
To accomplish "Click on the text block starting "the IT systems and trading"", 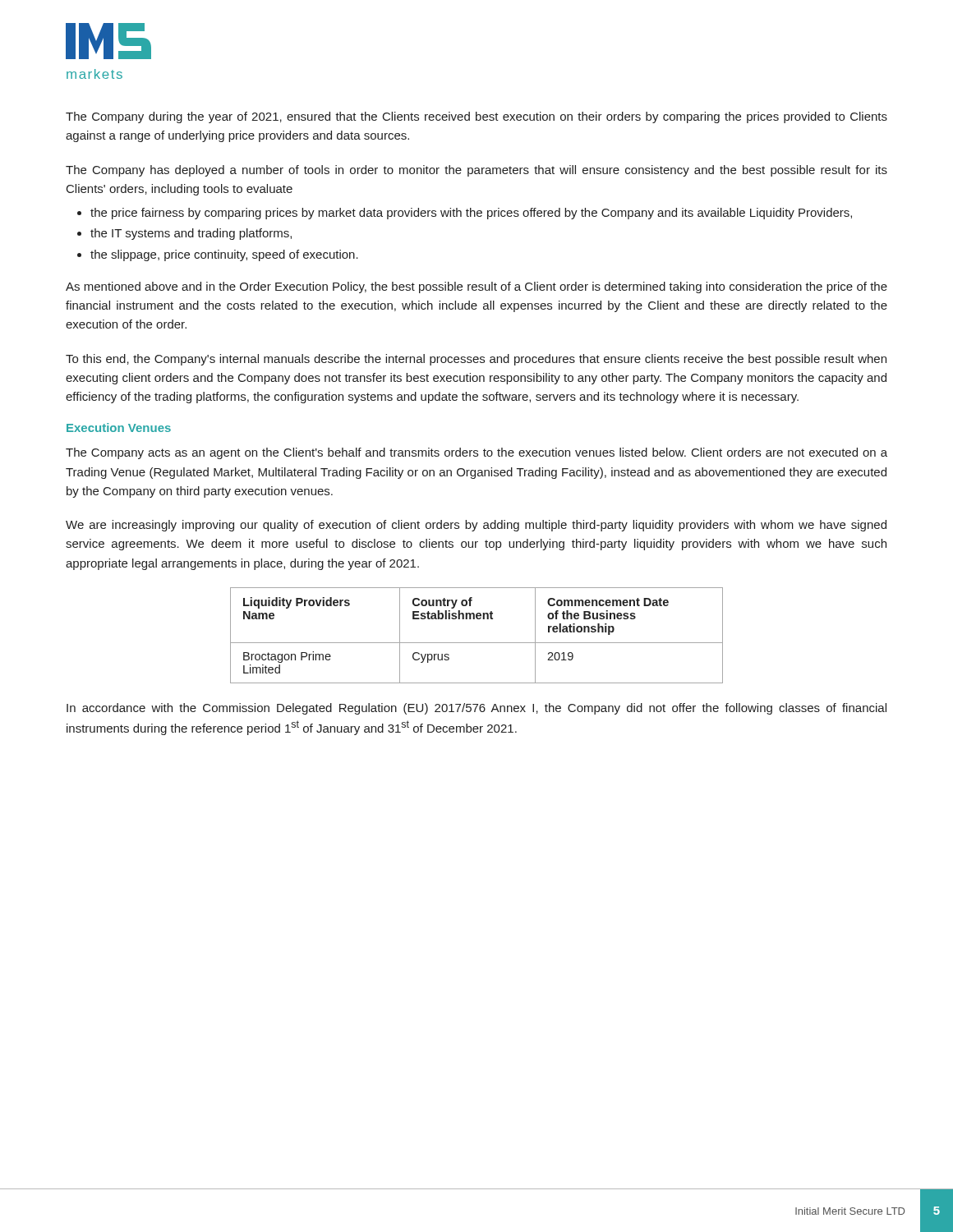I will pos(192,233).
